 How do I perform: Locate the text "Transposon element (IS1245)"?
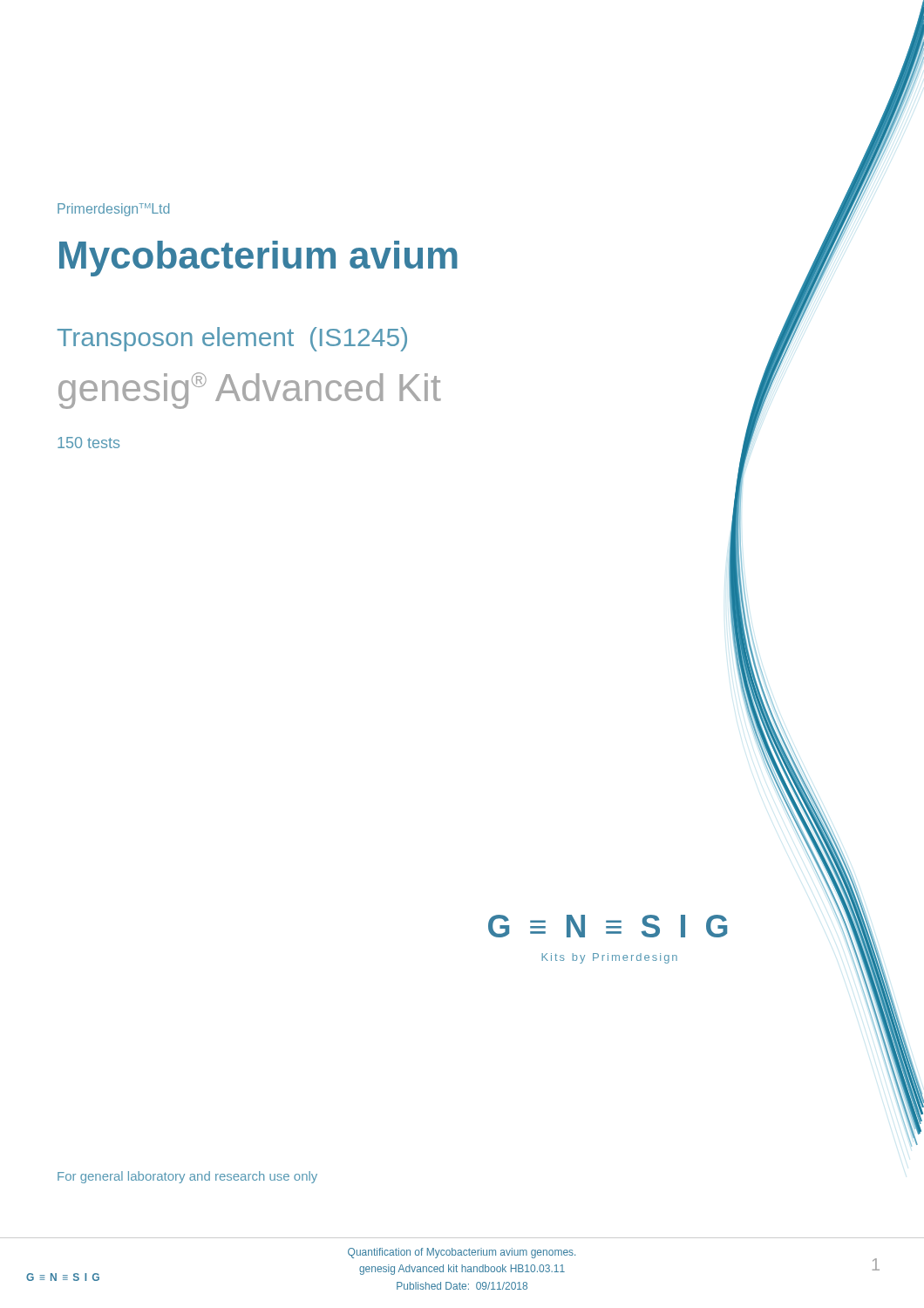point(233,337)
